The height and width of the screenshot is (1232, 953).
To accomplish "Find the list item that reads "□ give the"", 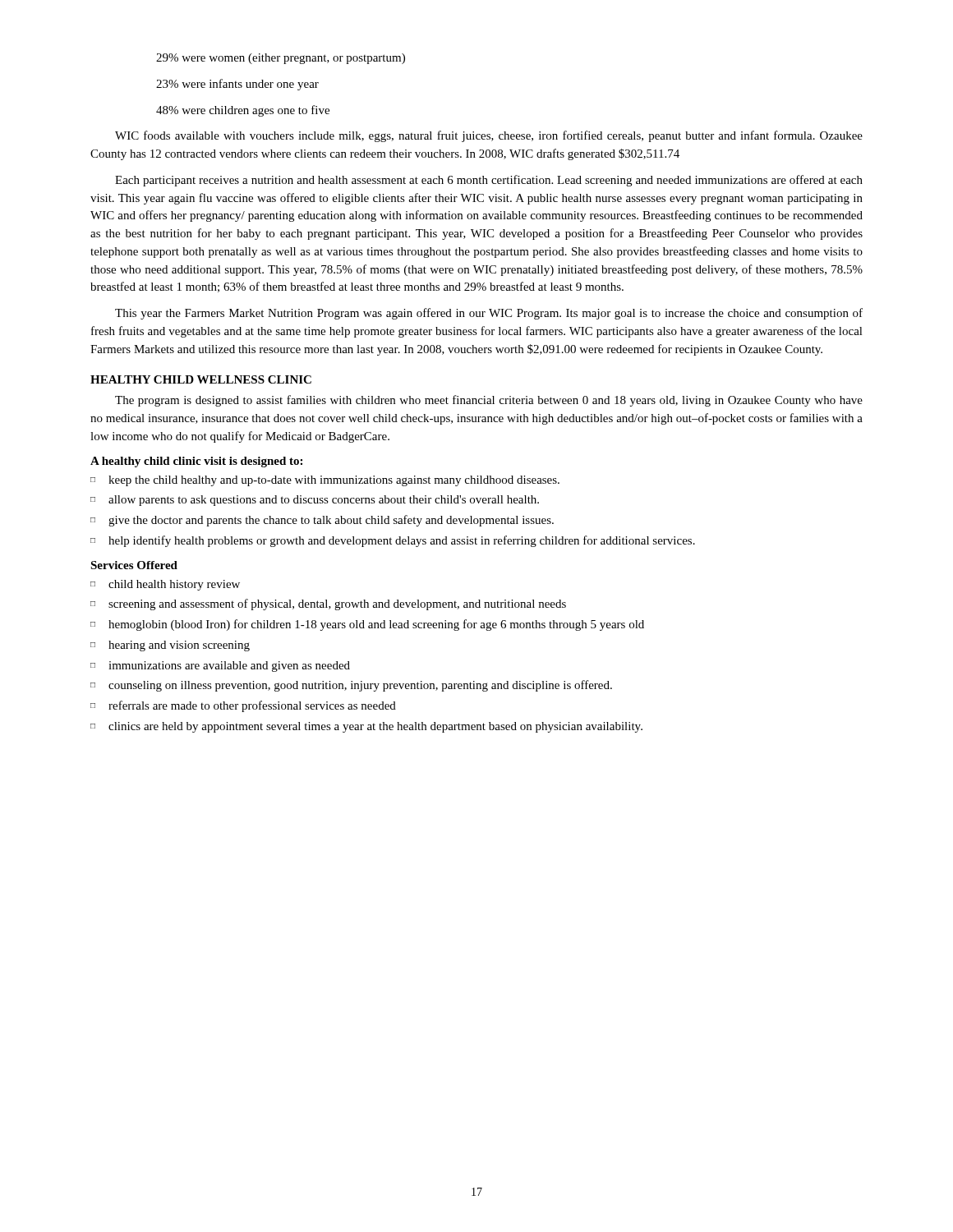I will (x=476, y=521).
